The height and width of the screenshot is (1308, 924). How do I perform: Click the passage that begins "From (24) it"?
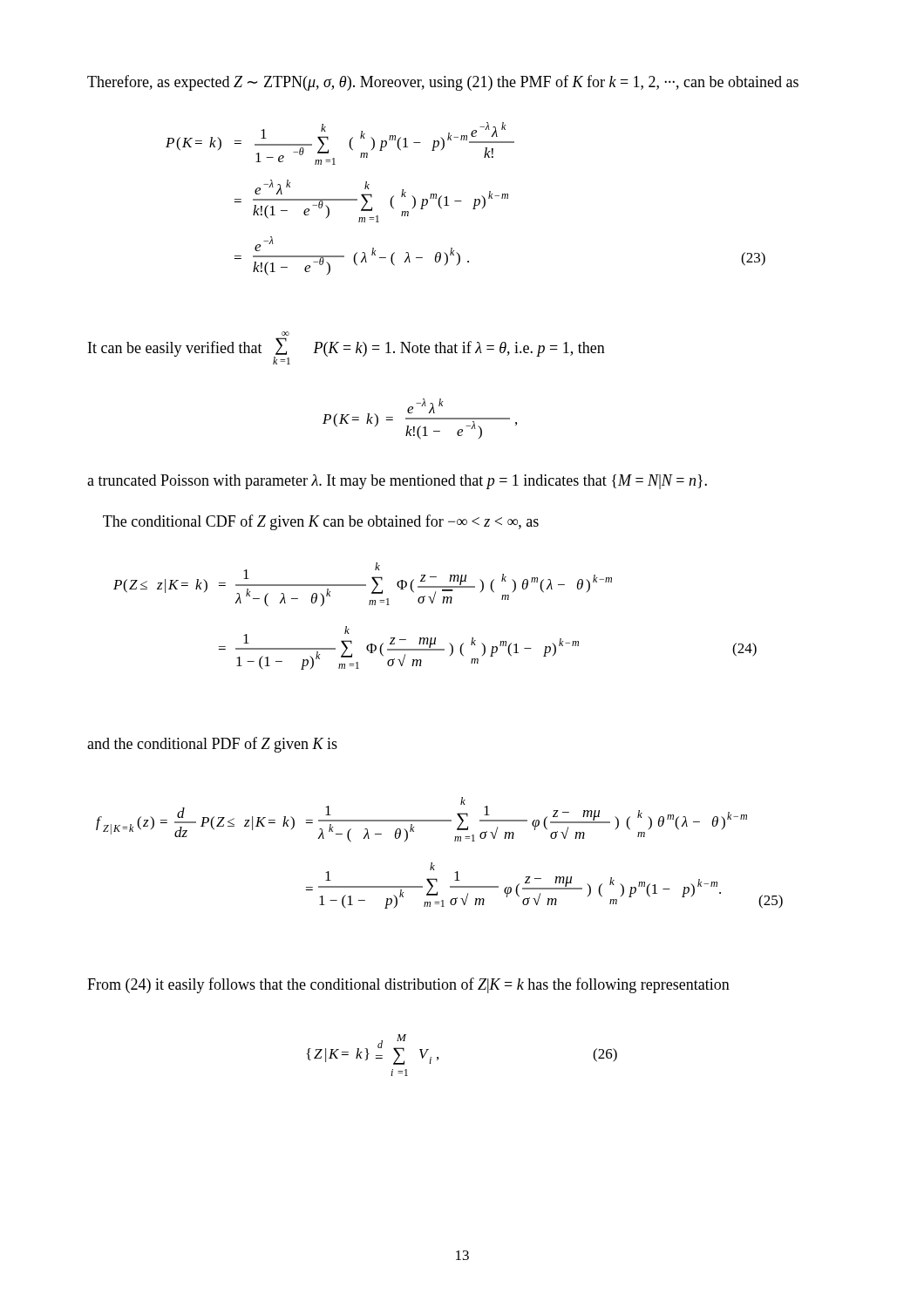click(408, 985)
